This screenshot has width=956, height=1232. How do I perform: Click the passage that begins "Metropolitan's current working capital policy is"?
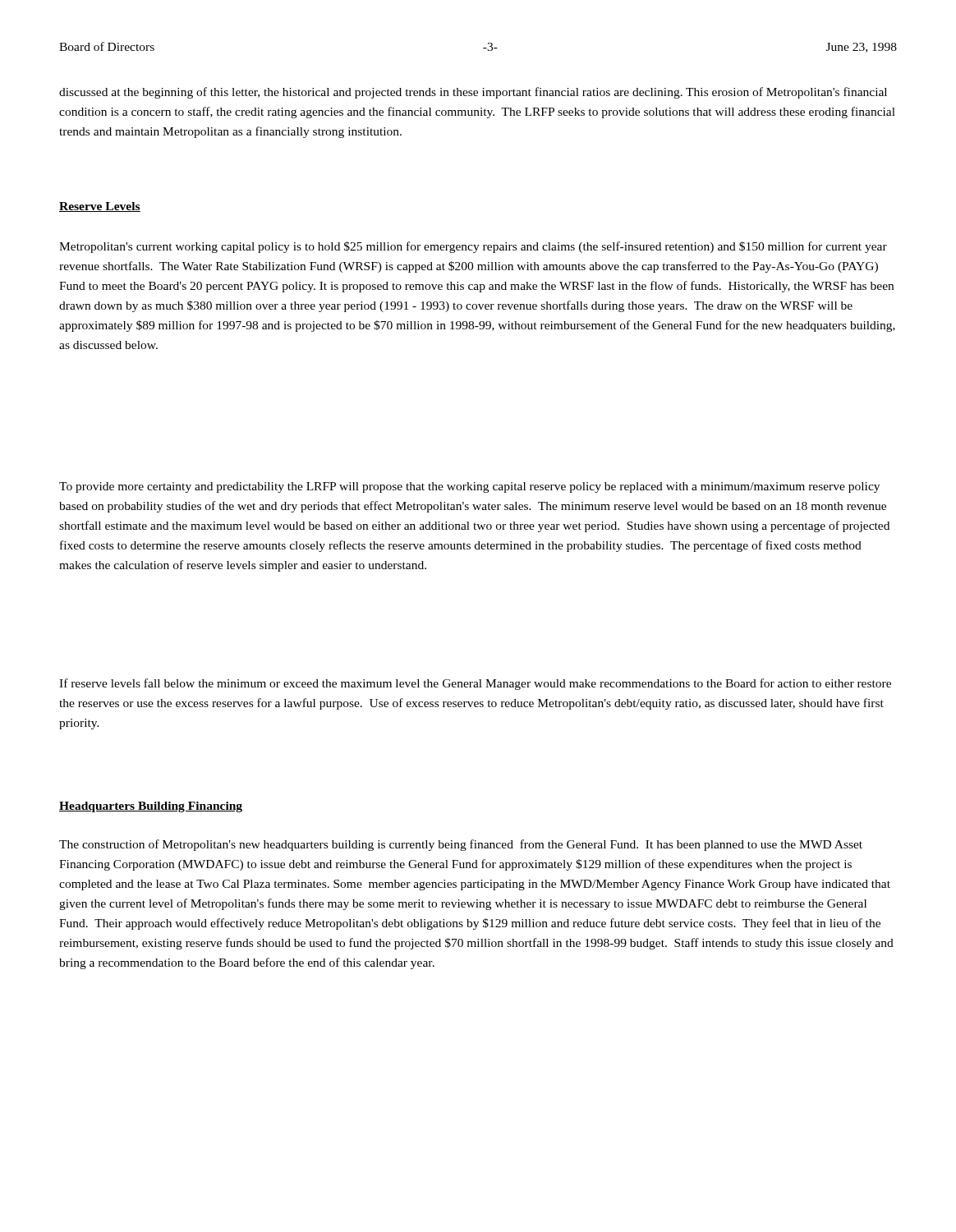pyautogui.click(x=477, y=295)
